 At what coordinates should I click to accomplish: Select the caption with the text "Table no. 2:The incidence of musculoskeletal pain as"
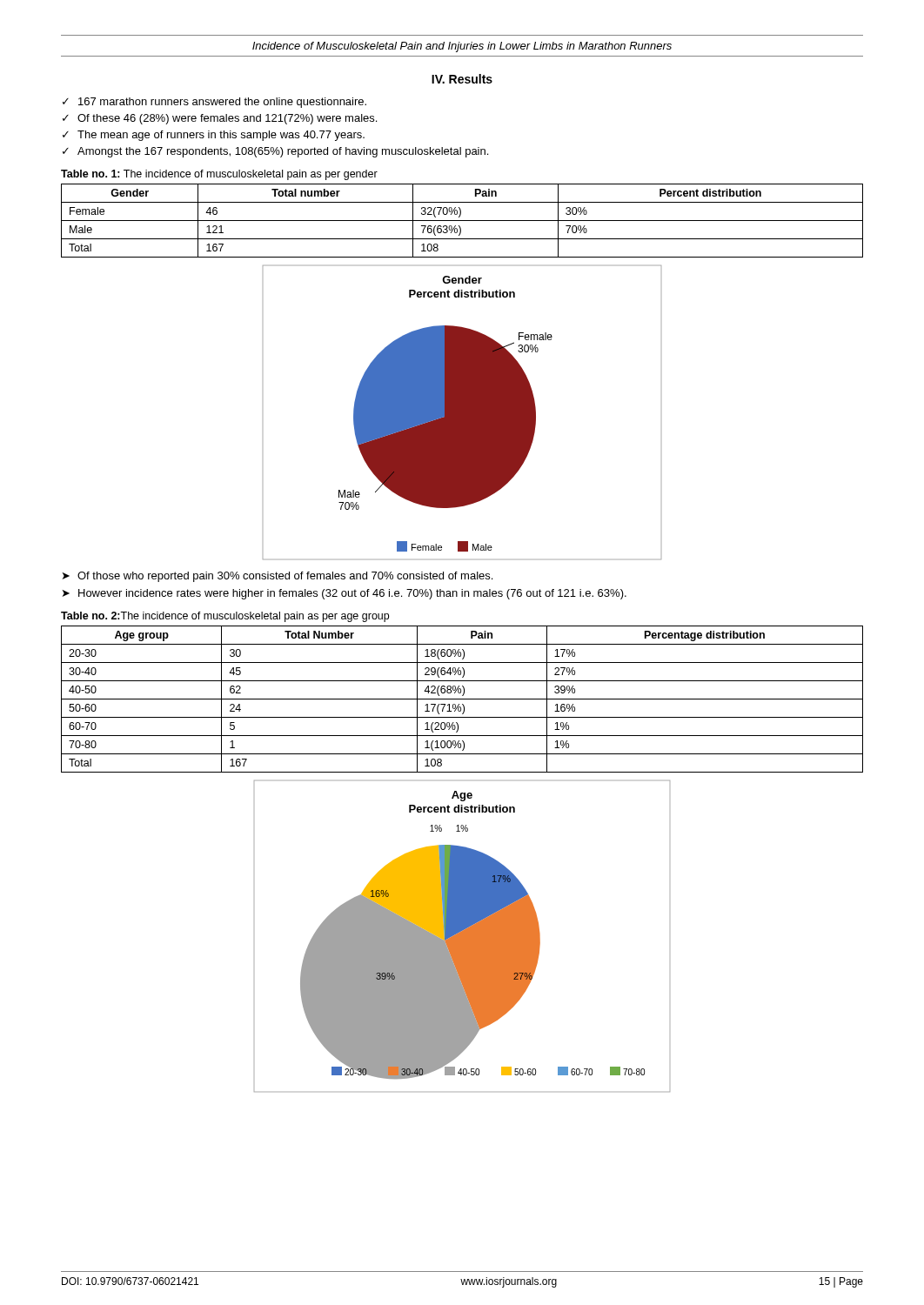(x=225, y=616)
